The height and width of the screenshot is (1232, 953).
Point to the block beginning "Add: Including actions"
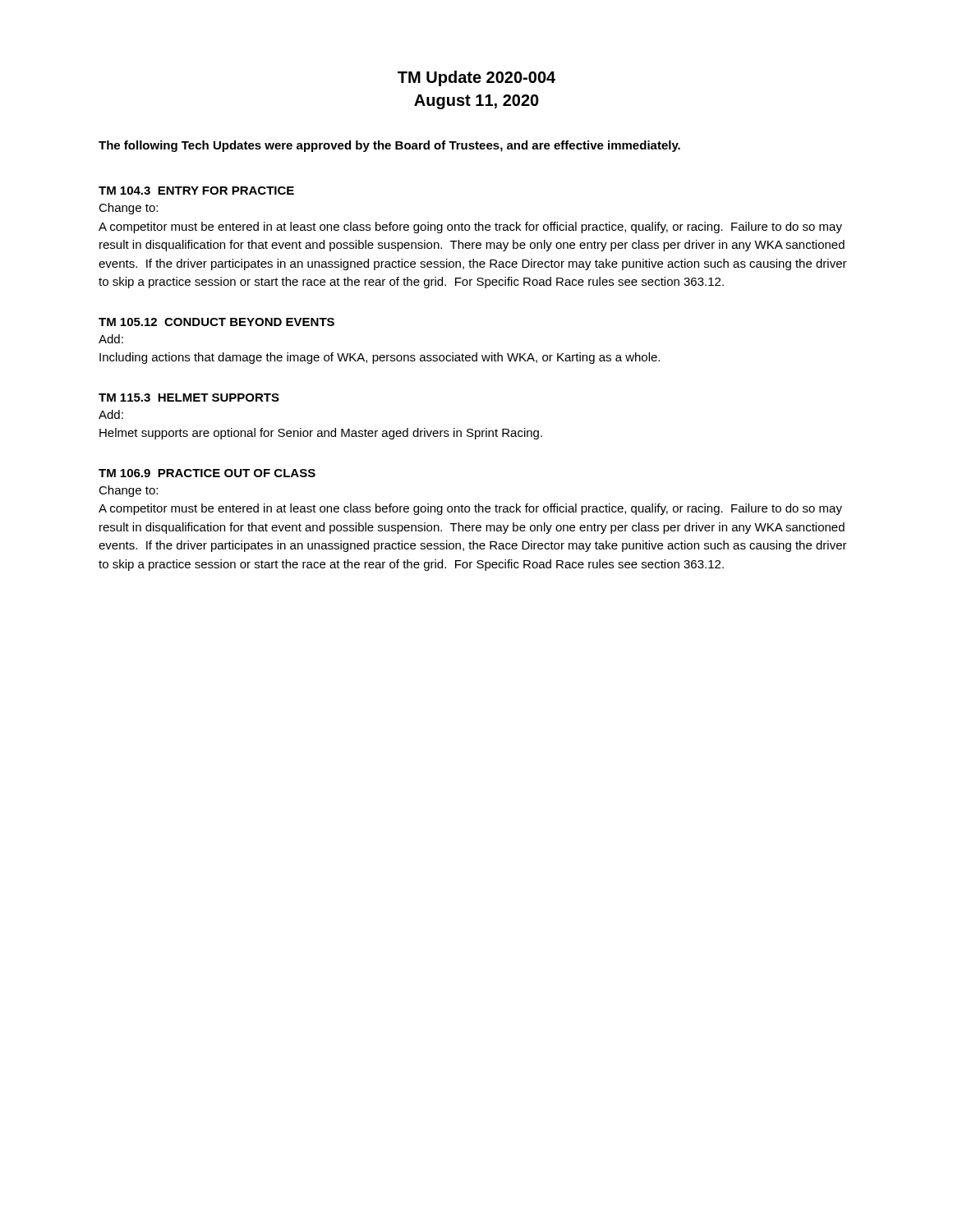coord(380,348)
